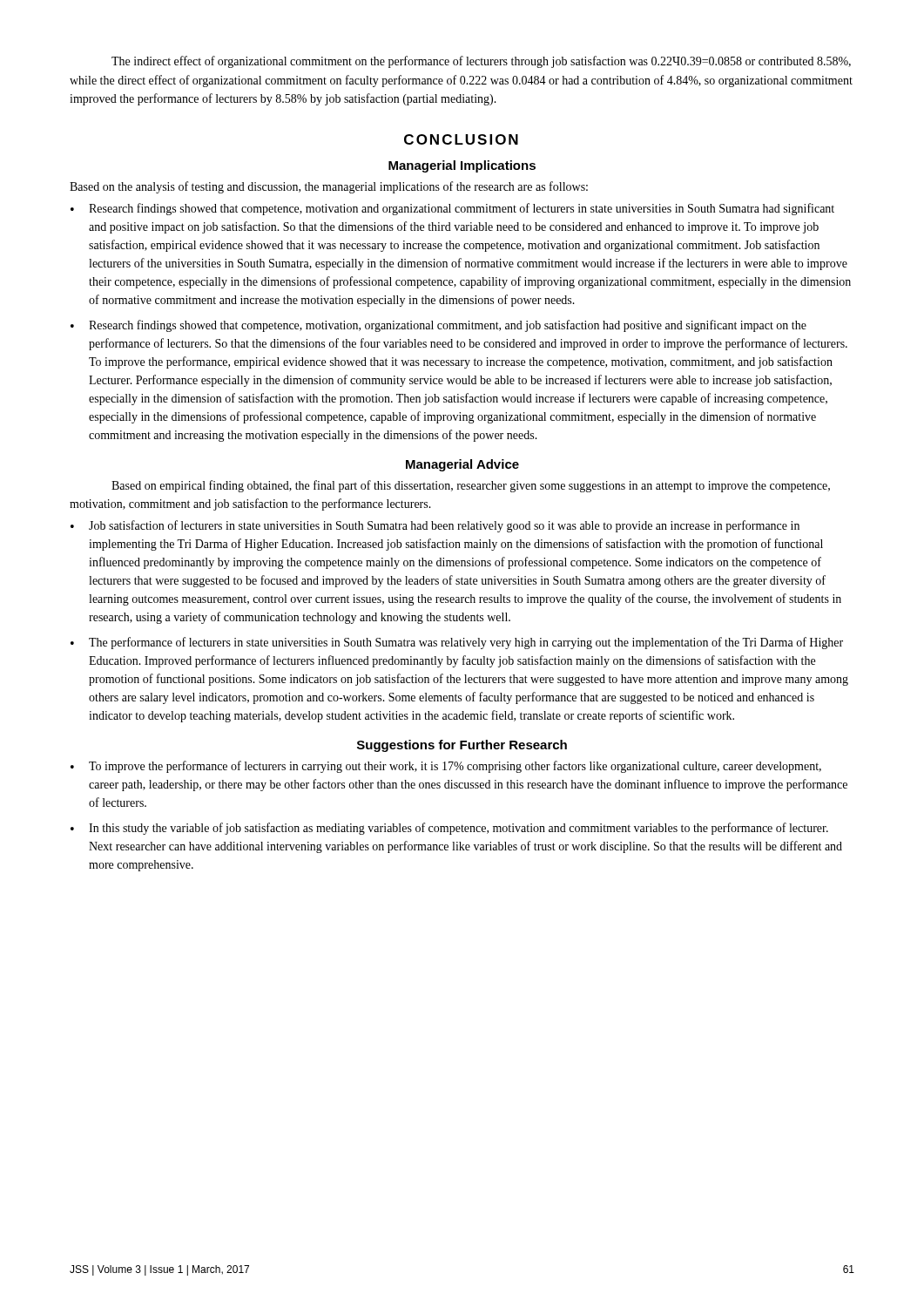924x1307 pixels.
Task: Find the block starting "Suggestions for Further Research"
Action: coord(462,745)
